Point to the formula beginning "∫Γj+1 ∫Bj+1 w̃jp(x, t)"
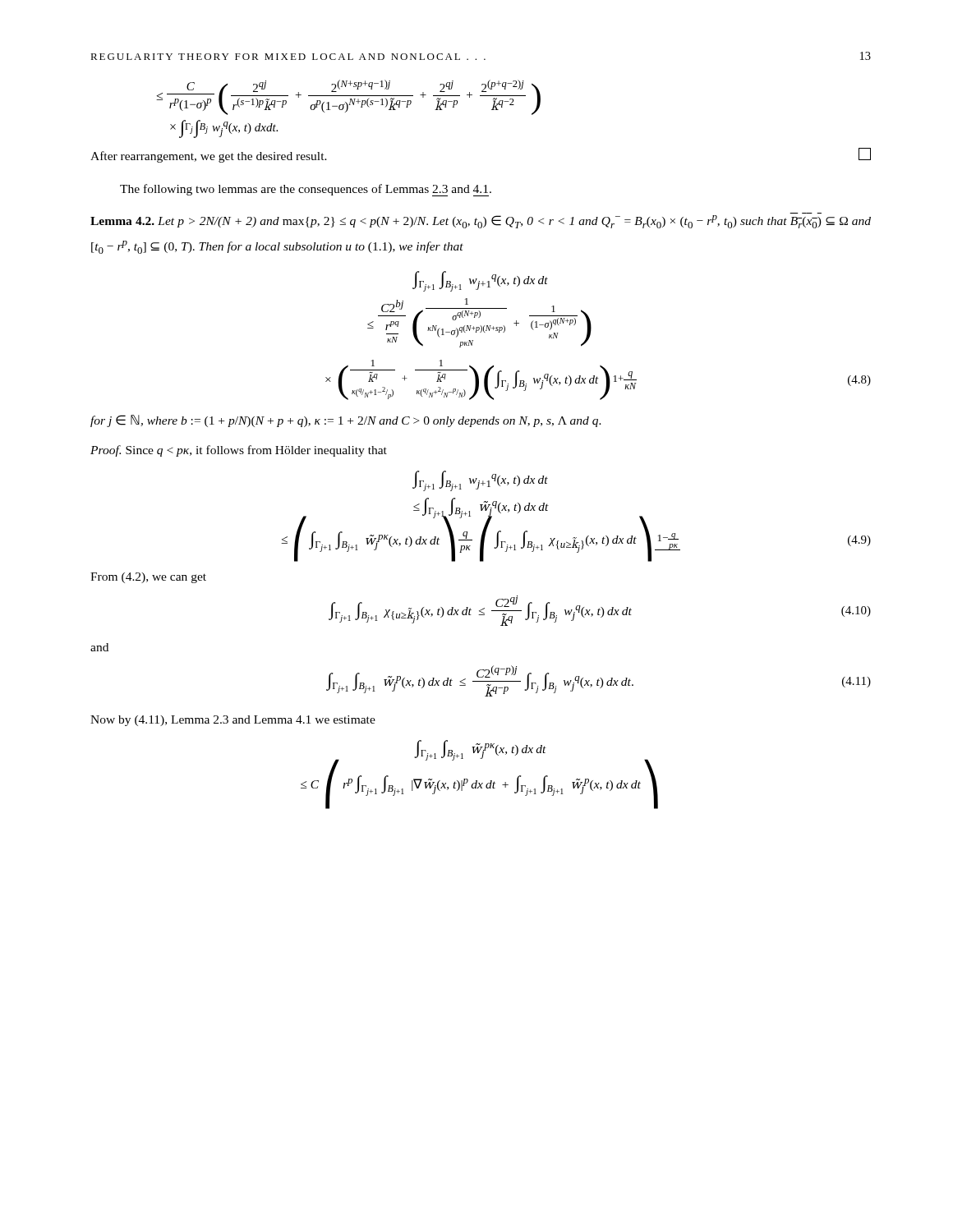Screen dimensions: 1232x953 click(x=481, y=682)
